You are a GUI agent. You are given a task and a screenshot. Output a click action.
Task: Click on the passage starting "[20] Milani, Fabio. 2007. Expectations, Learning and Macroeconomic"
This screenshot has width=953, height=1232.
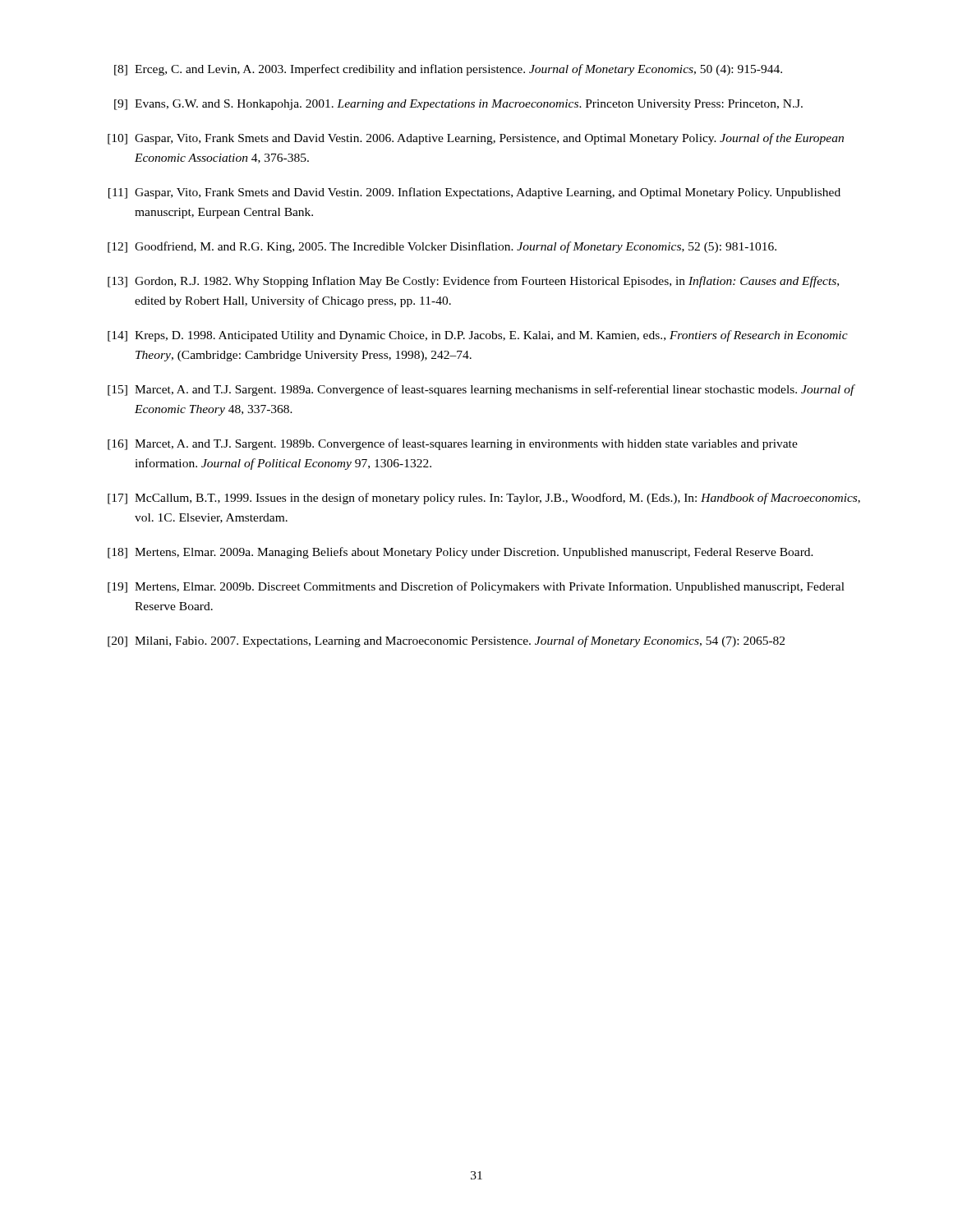[476, 641]
